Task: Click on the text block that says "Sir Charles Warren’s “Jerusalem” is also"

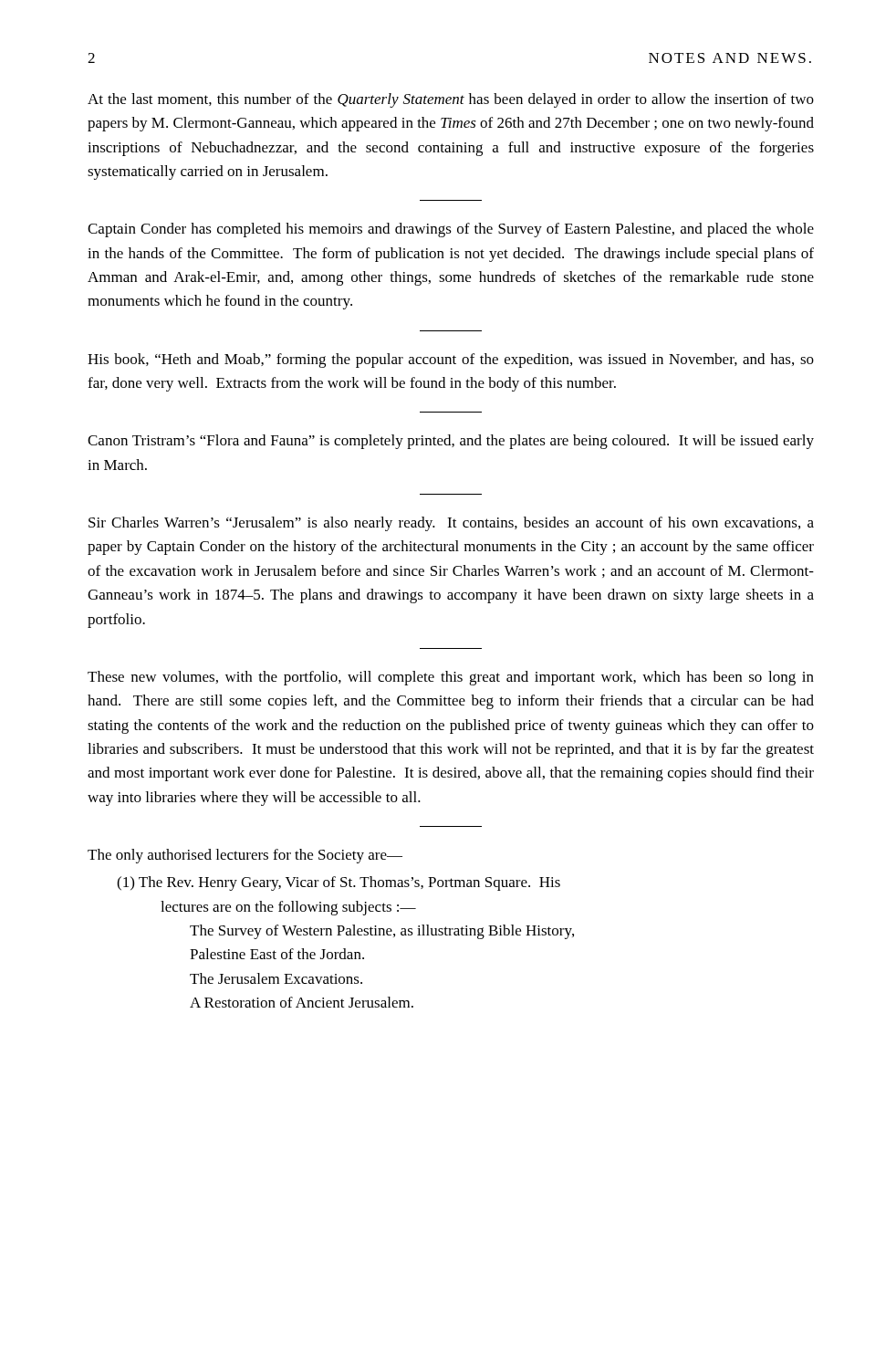Action: coord(451,571)
